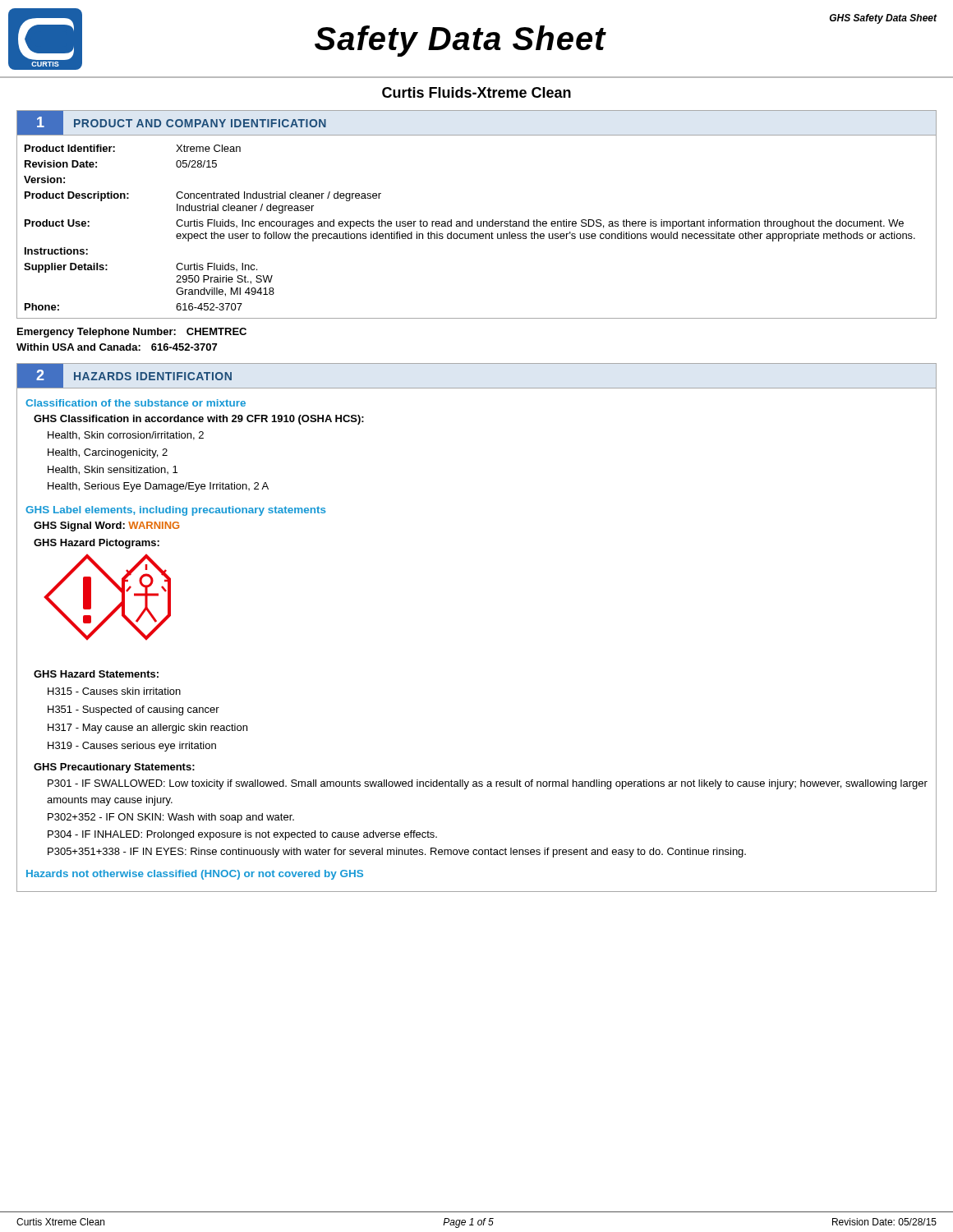The width and height of the screenshot is (953, 1232).
Task: Click on the text that reads "GHS Signal Word: WARNING"
Action: coord(107,525)
